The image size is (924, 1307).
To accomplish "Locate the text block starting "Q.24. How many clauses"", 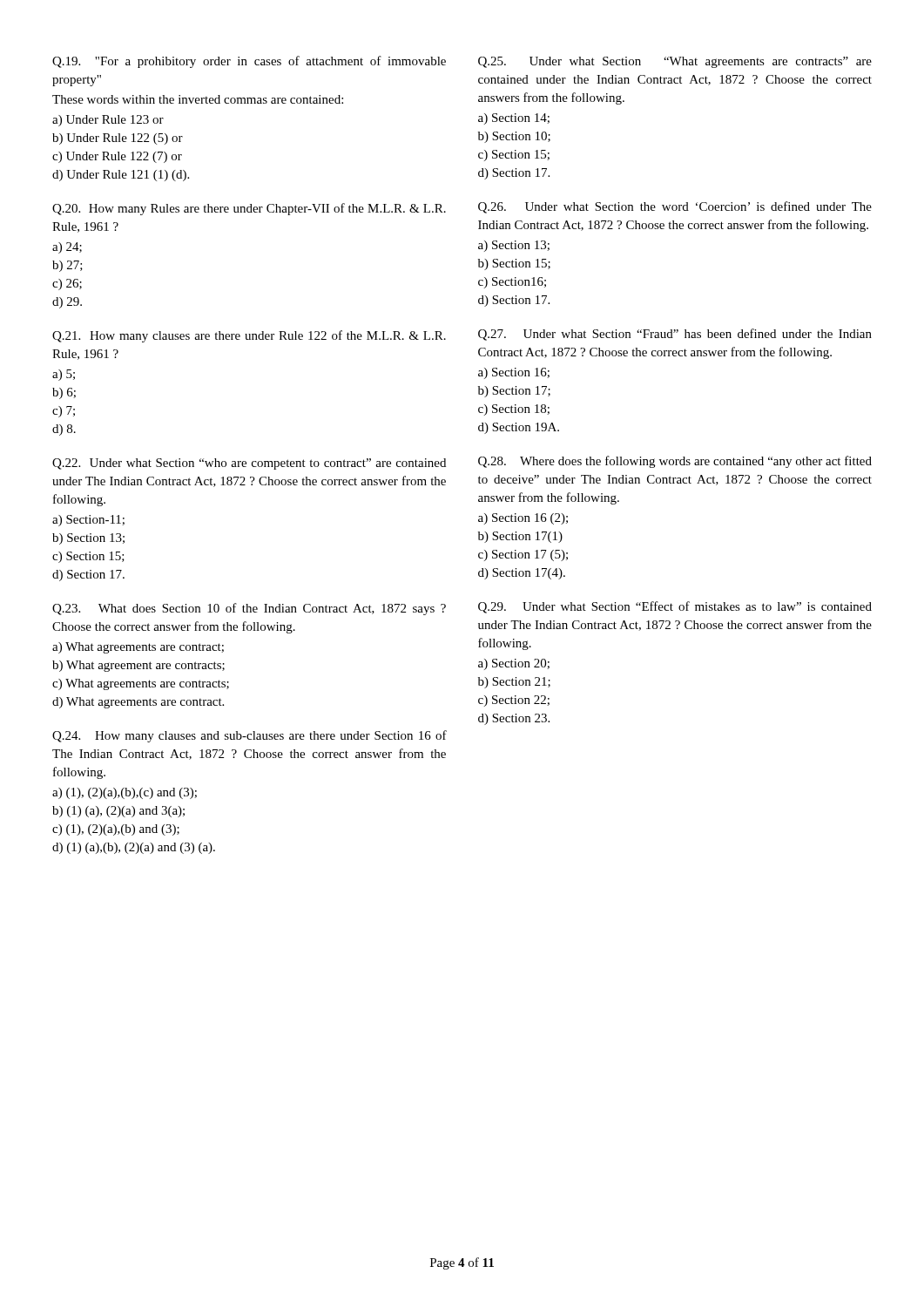I will [x=250, y=736].
